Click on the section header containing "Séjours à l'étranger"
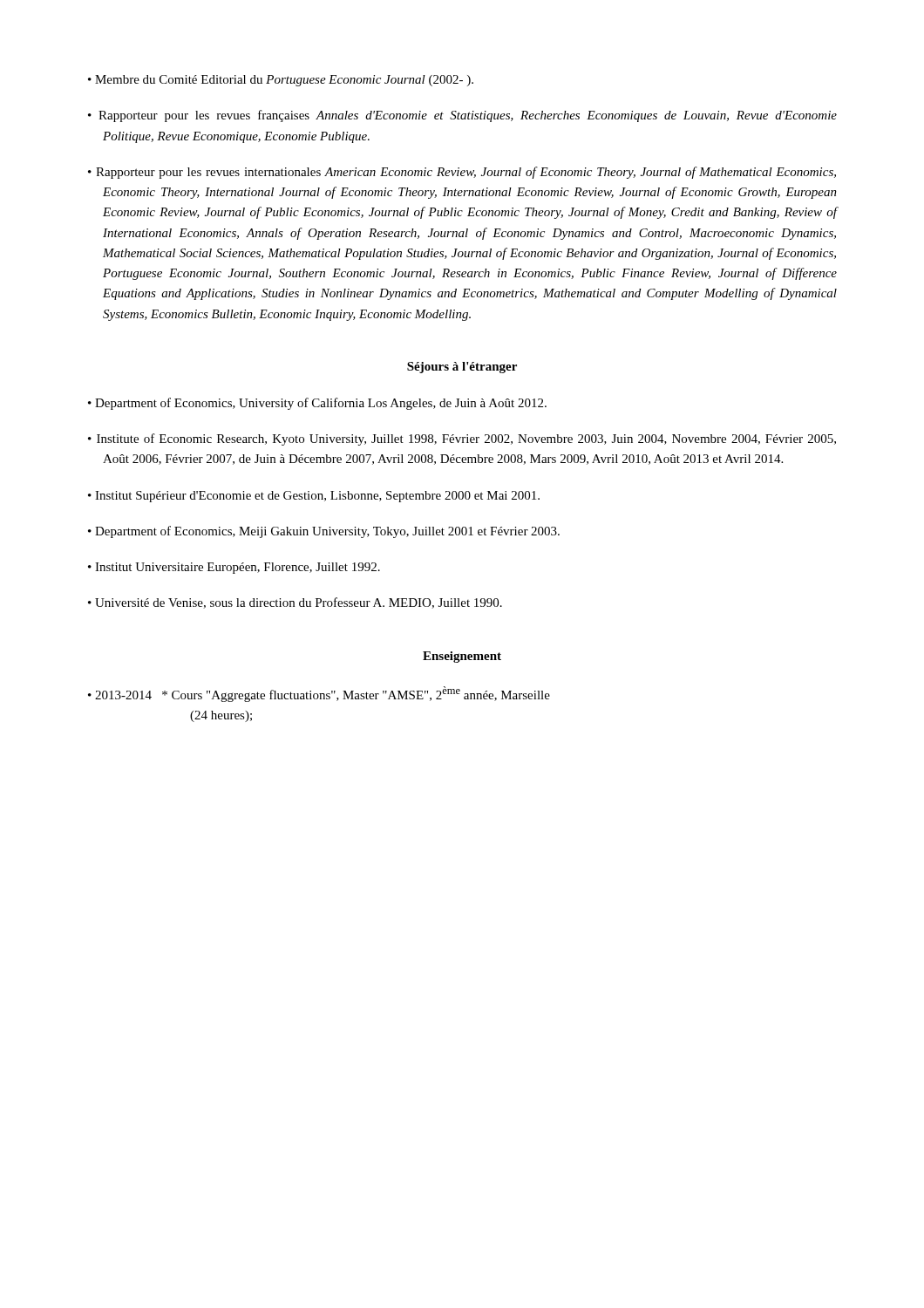 point(462,366)
